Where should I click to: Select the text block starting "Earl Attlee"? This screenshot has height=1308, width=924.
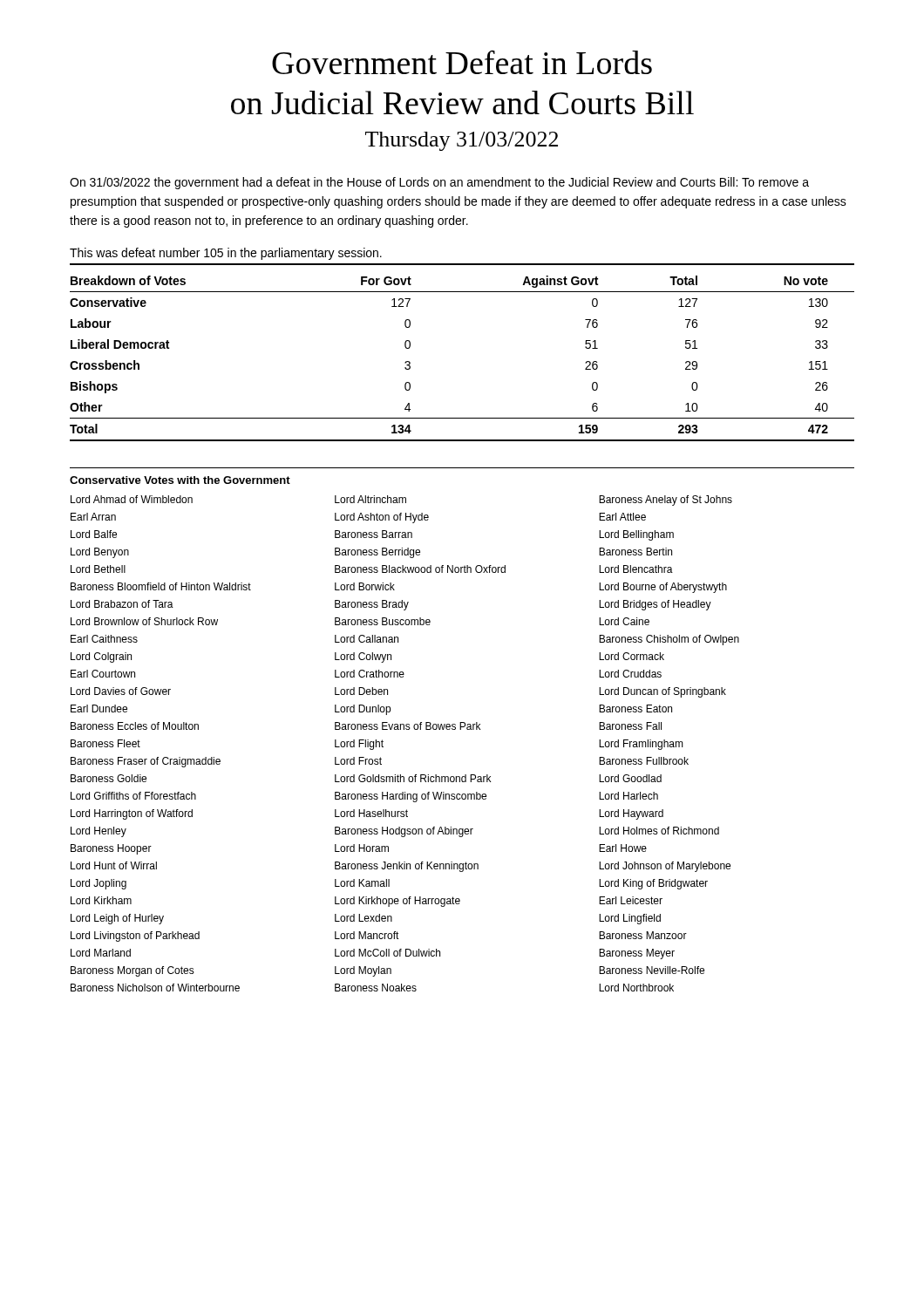(622, 517)
